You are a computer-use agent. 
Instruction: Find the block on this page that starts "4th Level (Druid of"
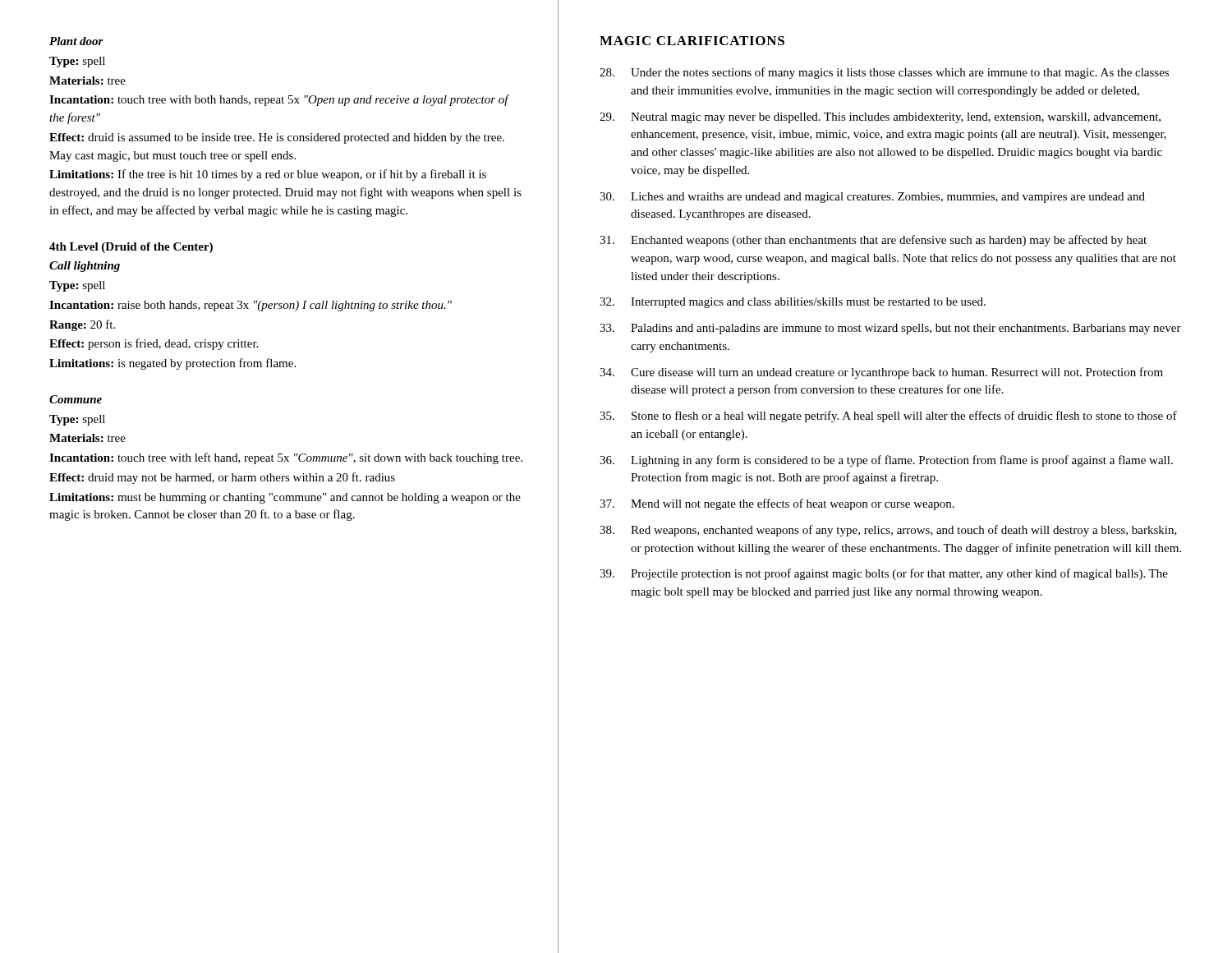tap(287, 305)
